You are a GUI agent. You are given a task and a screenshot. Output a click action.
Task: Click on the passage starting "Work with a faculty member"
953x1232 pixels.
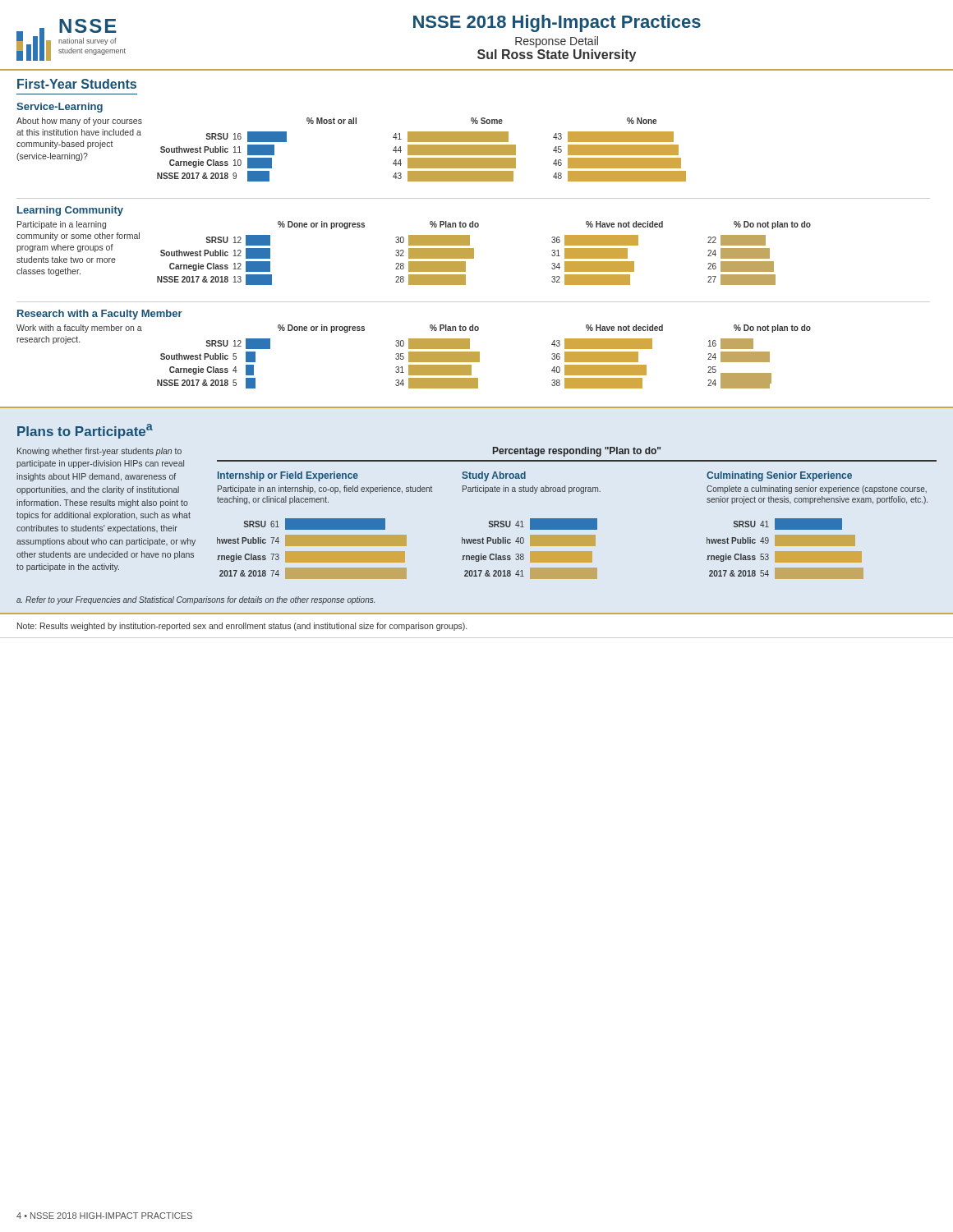79,334
